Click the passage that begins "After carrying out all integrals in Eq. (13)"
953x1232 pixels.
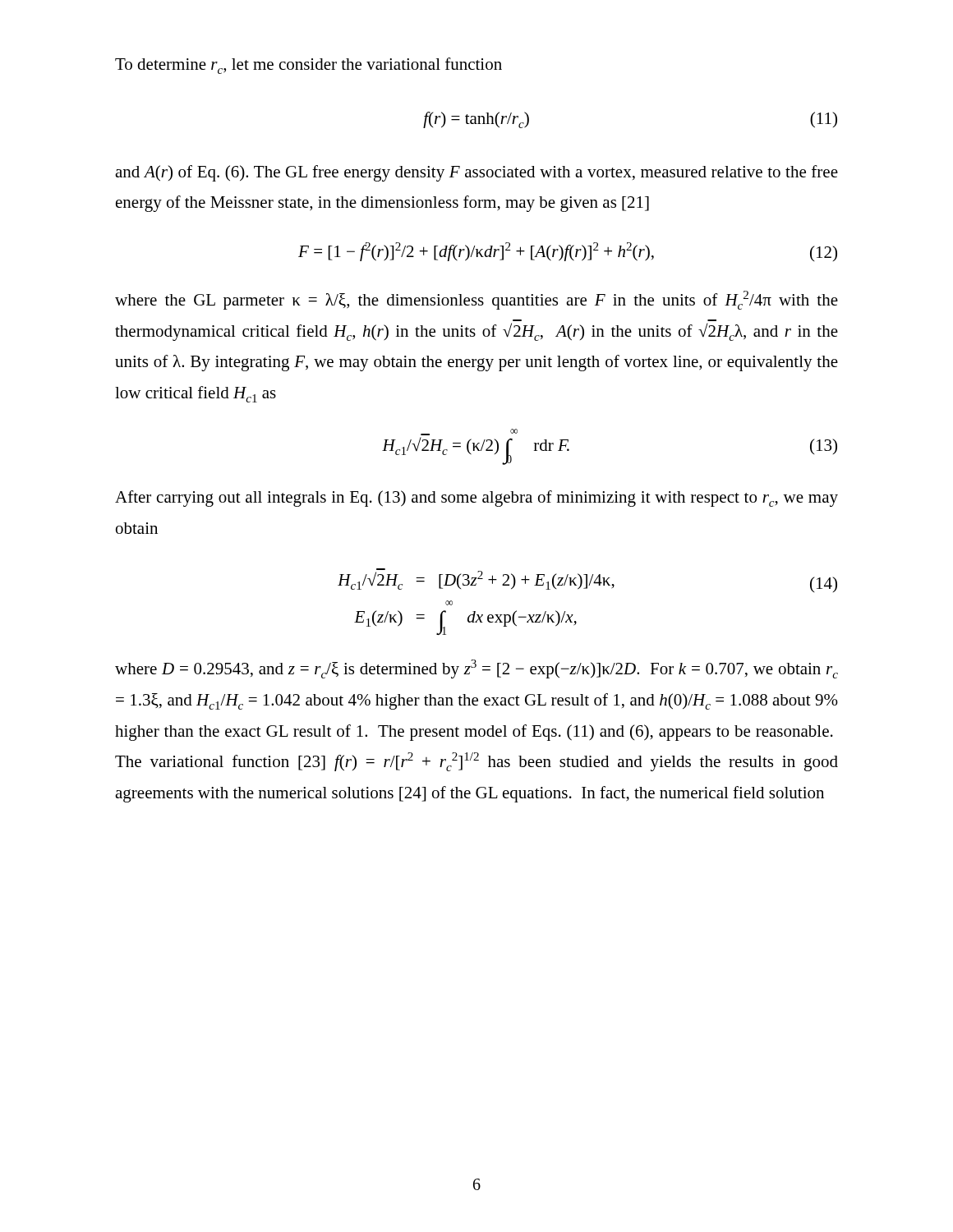pyautogui.click(x=476, y=512)
